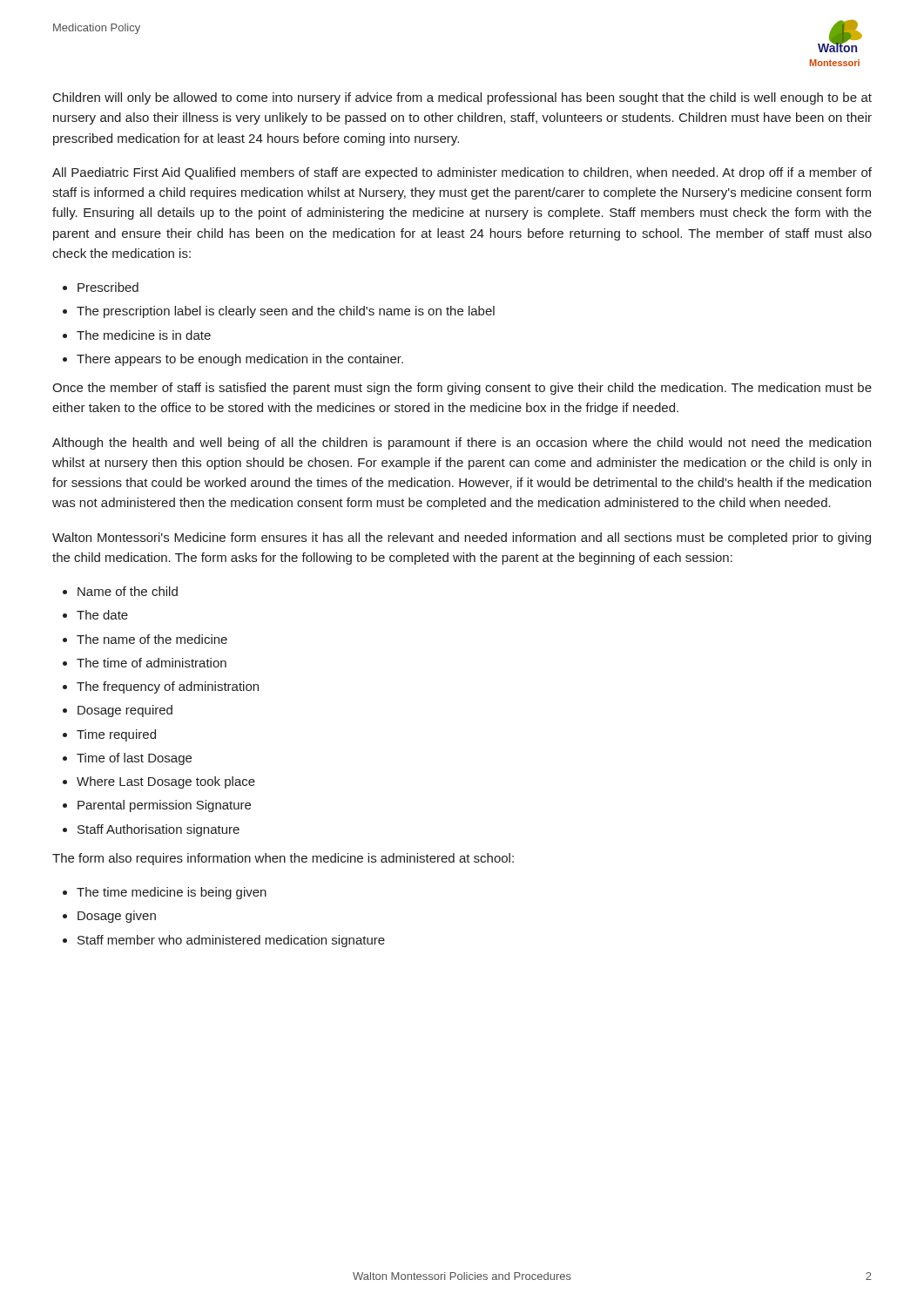Point to the block starting "The frequency of"
The width and height of the screenshot is (924, 1307).
pyautogui.click(x=168, y=686)
